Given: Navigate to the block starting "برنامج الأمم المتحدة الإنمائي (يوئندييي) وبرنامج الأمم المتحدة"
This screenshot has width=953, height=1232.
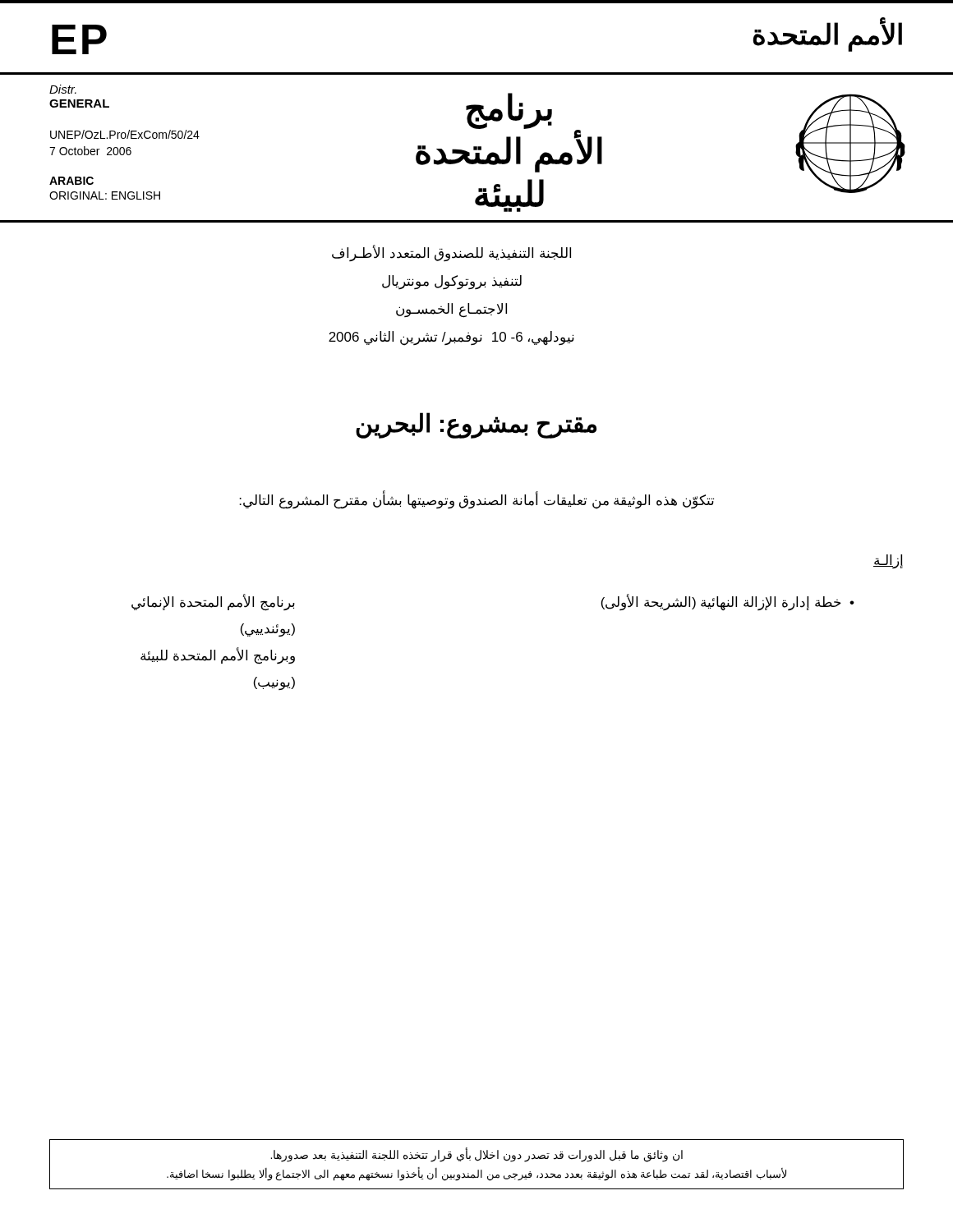Looking at the screenshot, I should pyautogui.click(x=213, y=642).
